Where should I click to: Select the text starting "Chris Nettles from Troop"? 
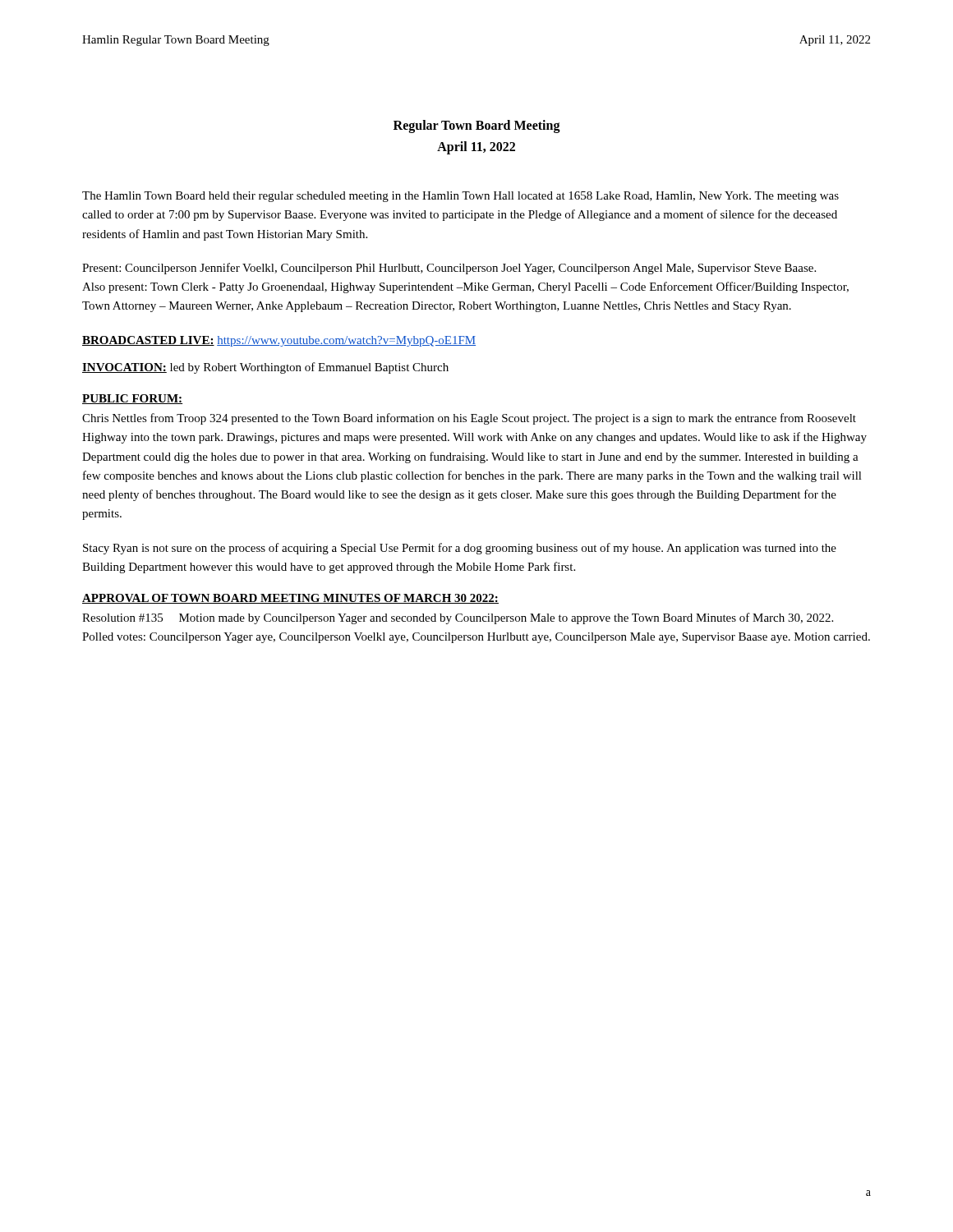coord(474,466)
